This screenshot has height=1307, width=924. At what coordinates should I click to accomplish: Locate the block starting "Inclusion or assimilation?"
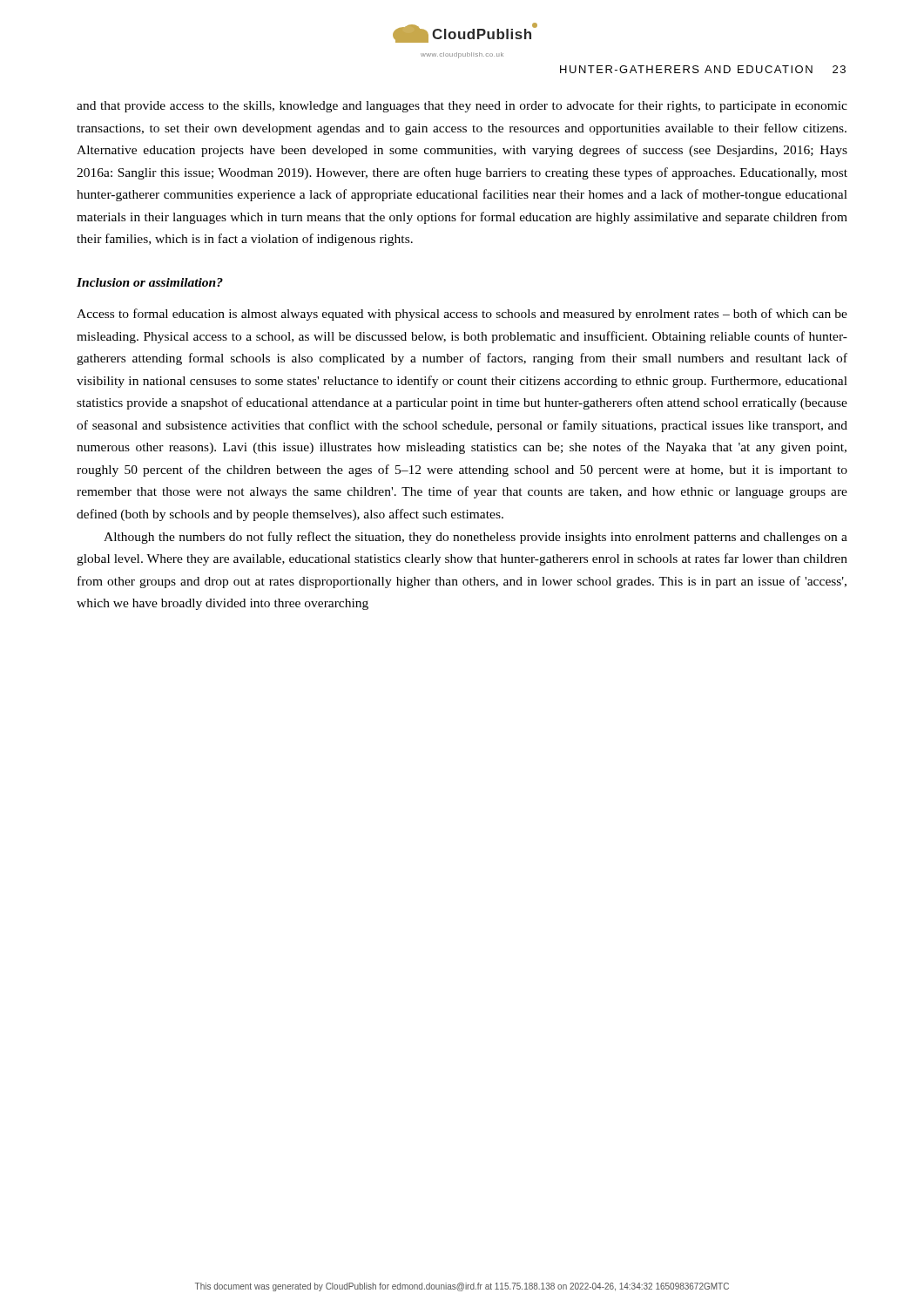point(150,282)
